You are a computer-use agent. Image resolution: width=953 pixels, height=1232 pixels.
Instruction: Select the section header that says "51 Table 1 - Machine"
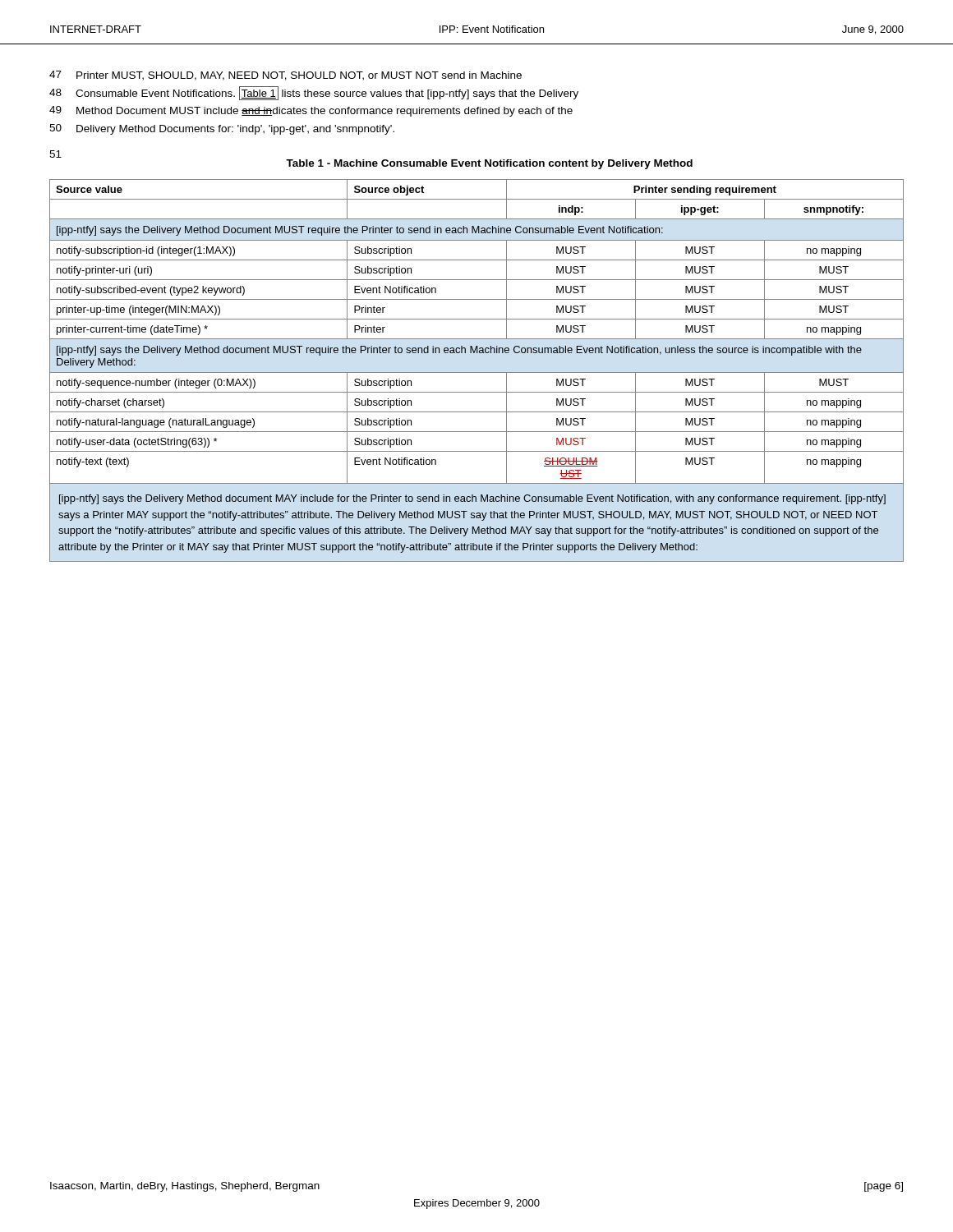tap(476, 161)
